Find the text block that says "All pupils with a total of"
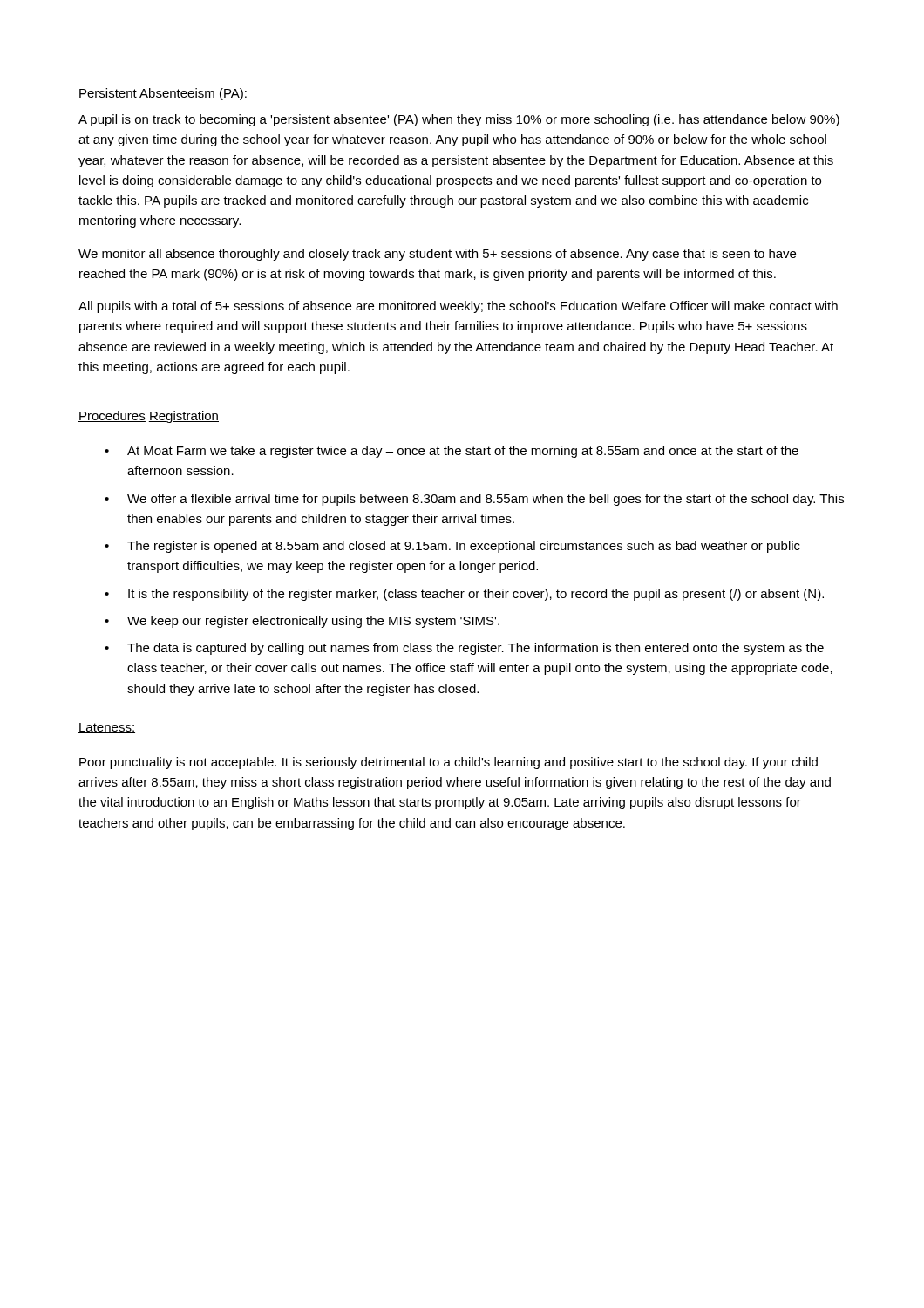The image size is (924, 1308). point(458,336)
